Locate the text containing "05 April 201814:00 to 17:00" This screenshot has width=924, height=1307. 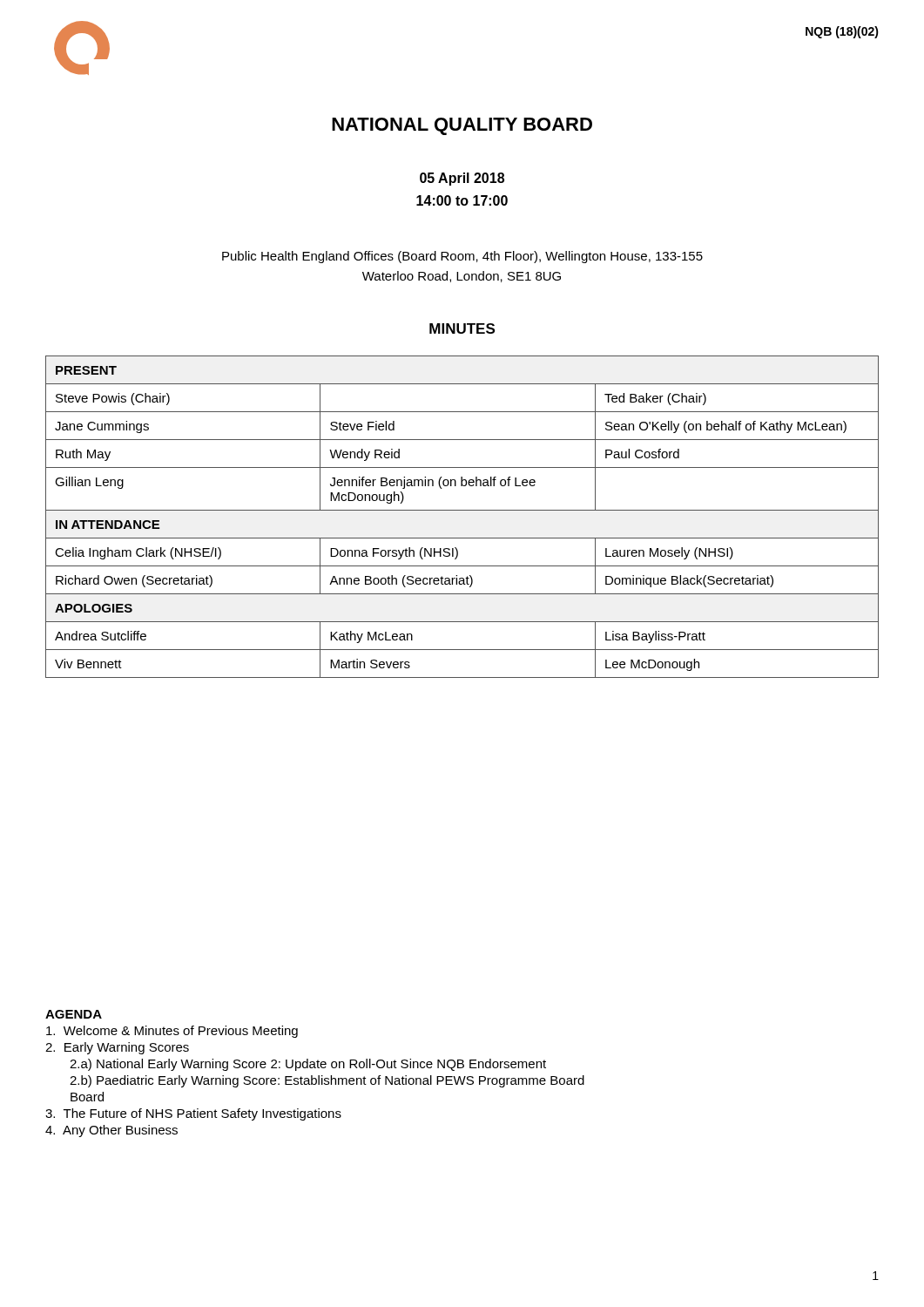pos(462,189)
